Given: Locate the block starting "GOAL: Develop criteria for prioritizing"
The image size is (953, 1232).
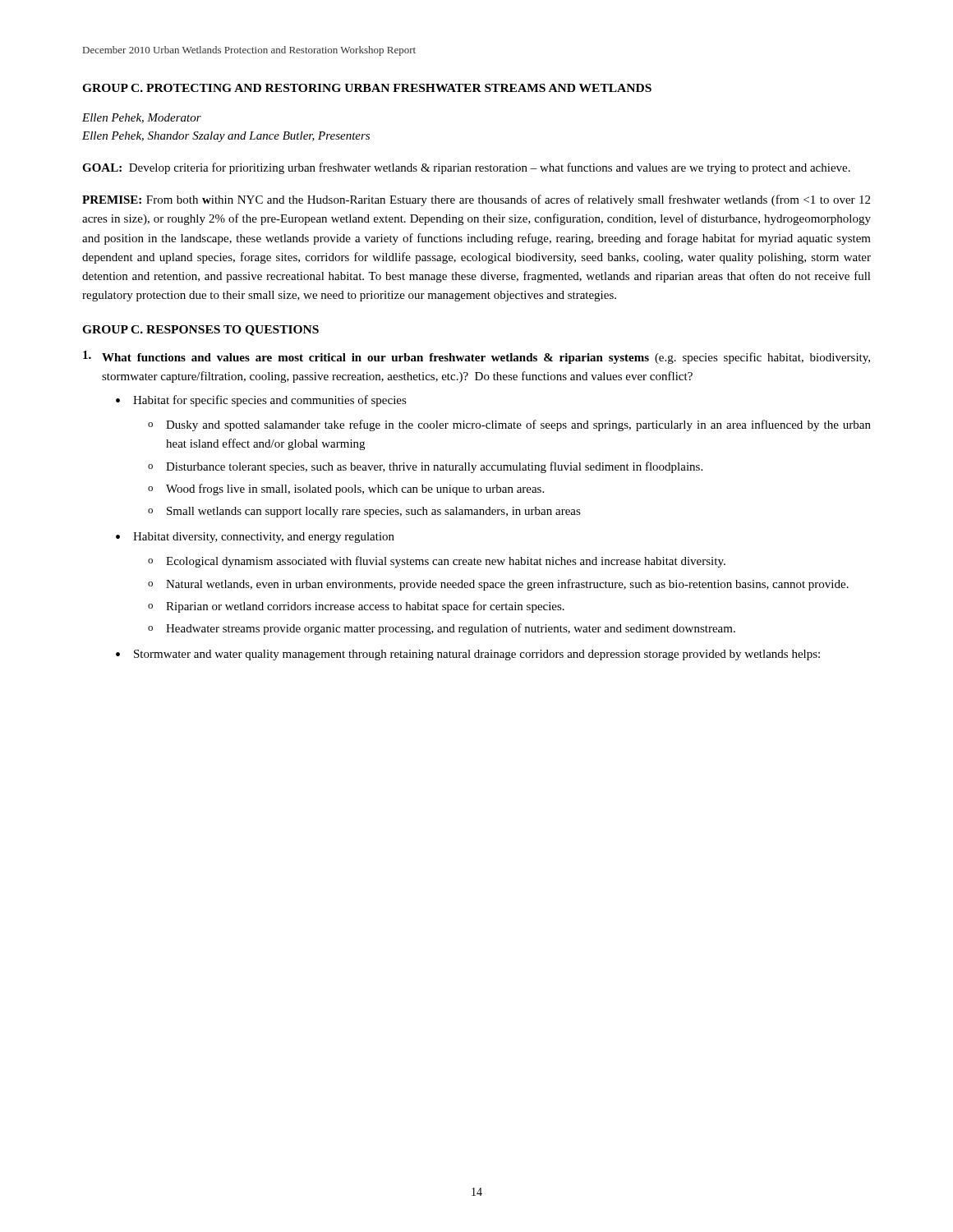Looking at the screenshot, I should tap(476, 168).
